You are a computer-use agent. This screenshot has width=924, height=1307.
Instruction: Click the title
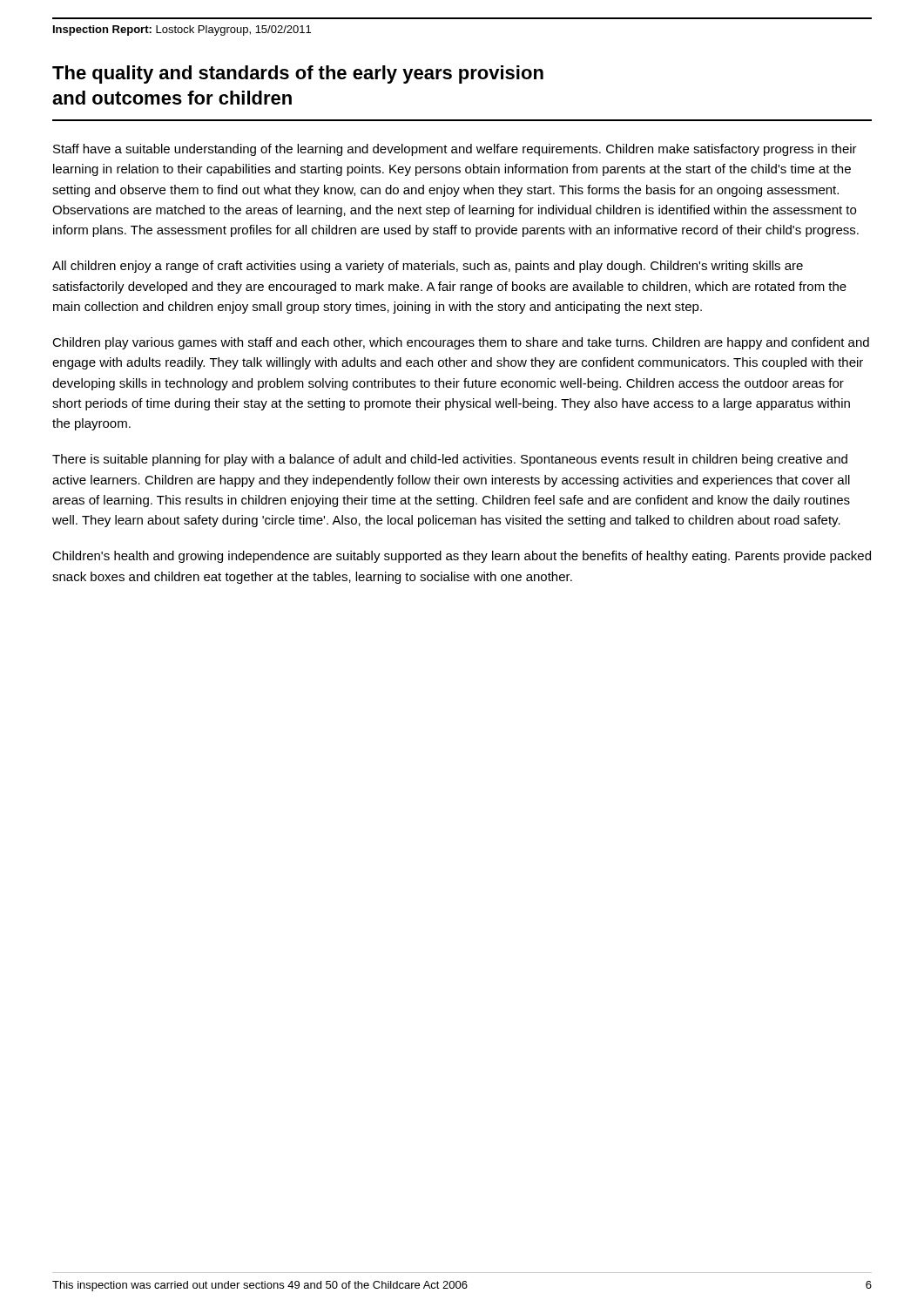(x=298, y=85)
